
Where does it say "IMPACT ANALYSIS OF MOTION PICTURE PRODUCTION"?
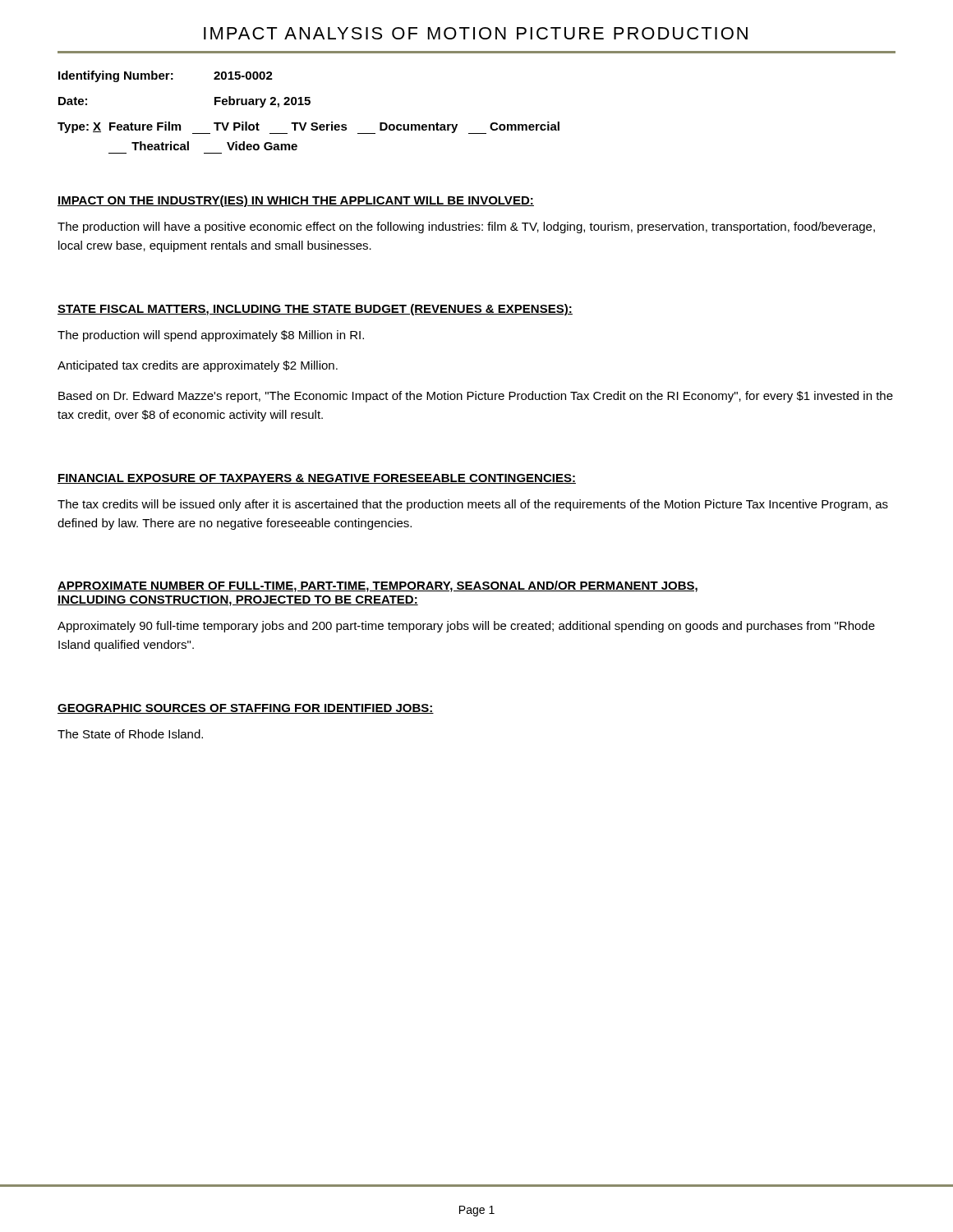point(476,33)
